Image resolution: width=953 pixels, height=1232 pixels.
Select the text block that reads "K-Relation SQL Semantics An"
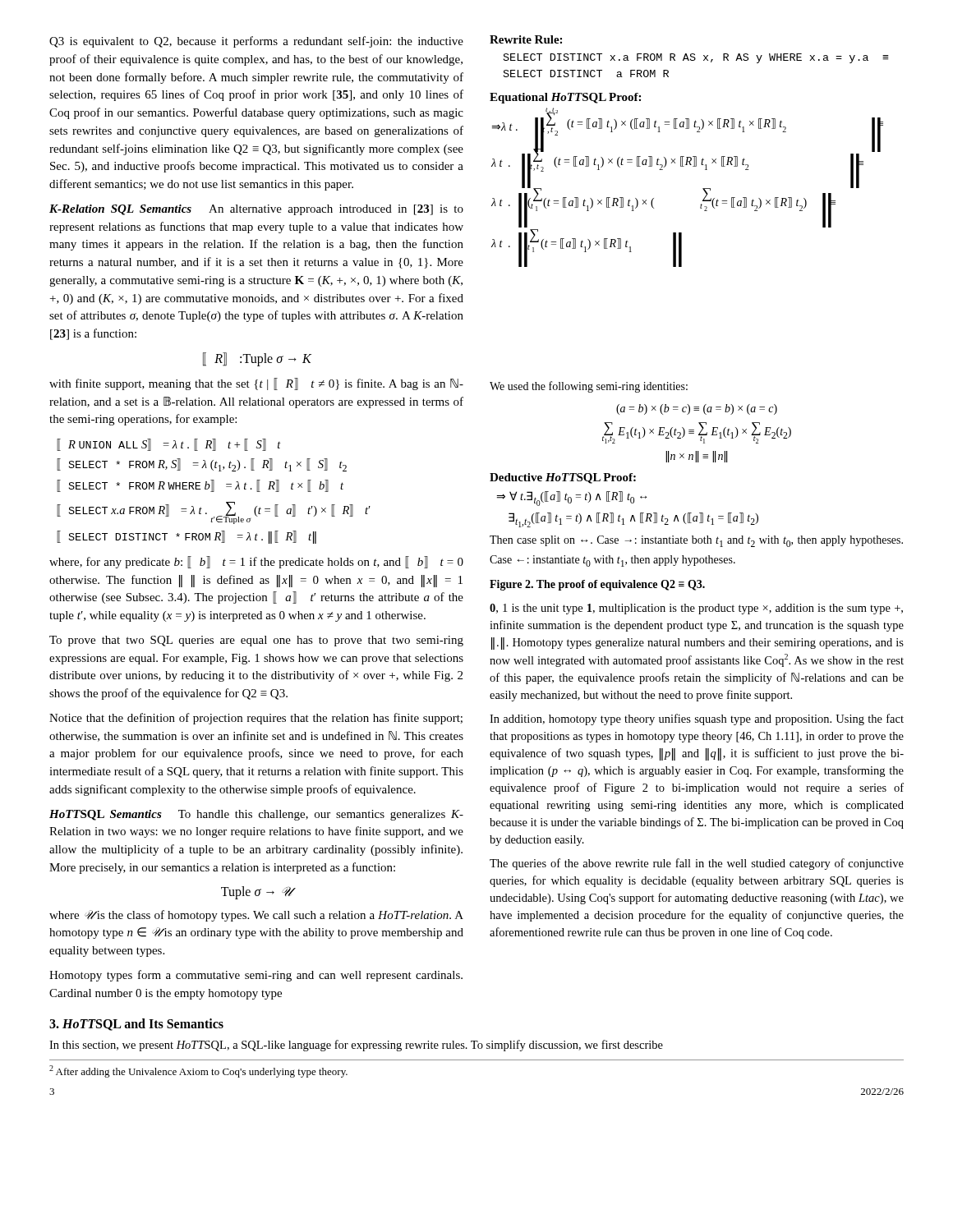(x=256, y=272)
